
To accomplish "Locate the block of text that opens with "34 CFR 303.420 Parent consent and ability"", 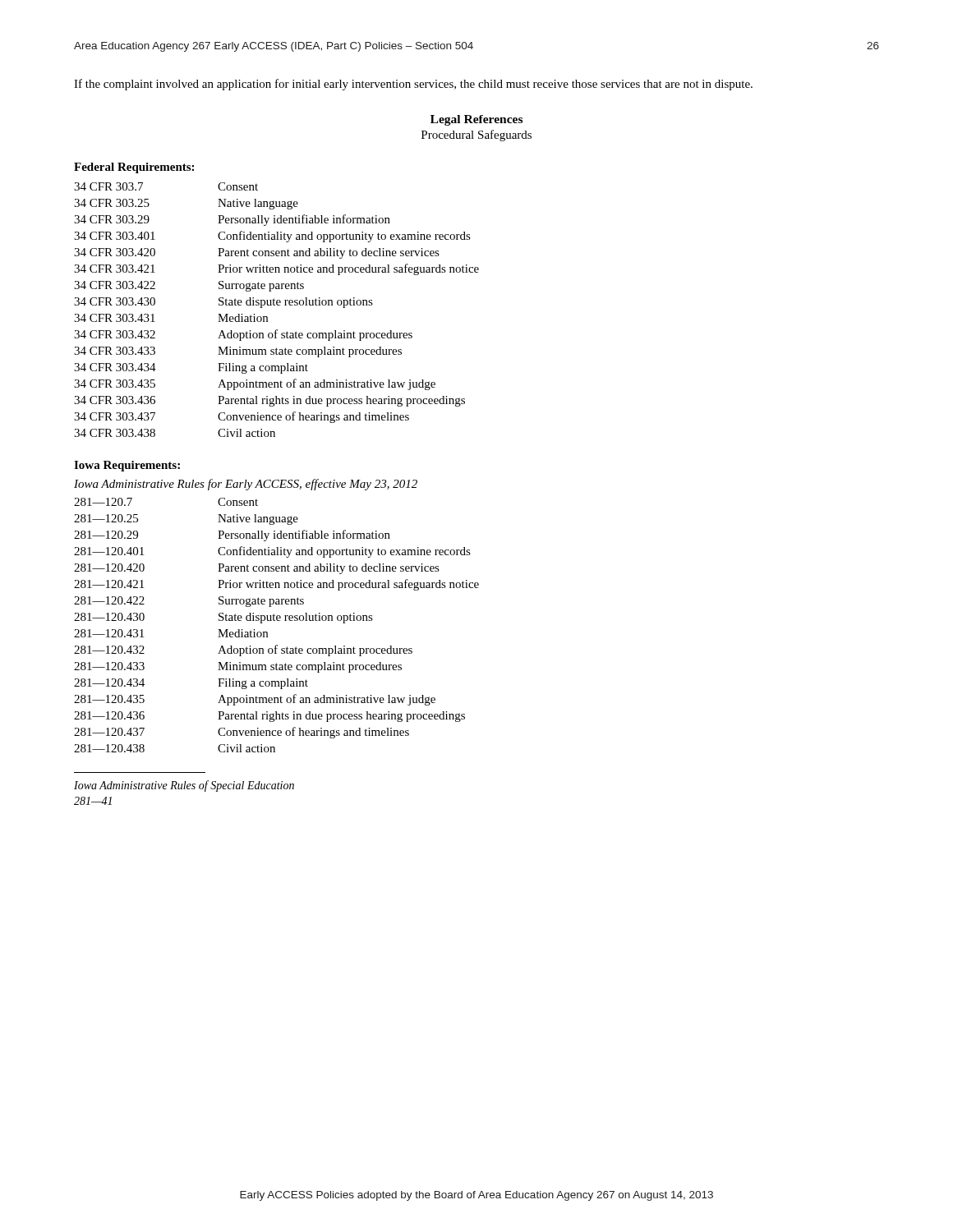I will pos(257,253).
